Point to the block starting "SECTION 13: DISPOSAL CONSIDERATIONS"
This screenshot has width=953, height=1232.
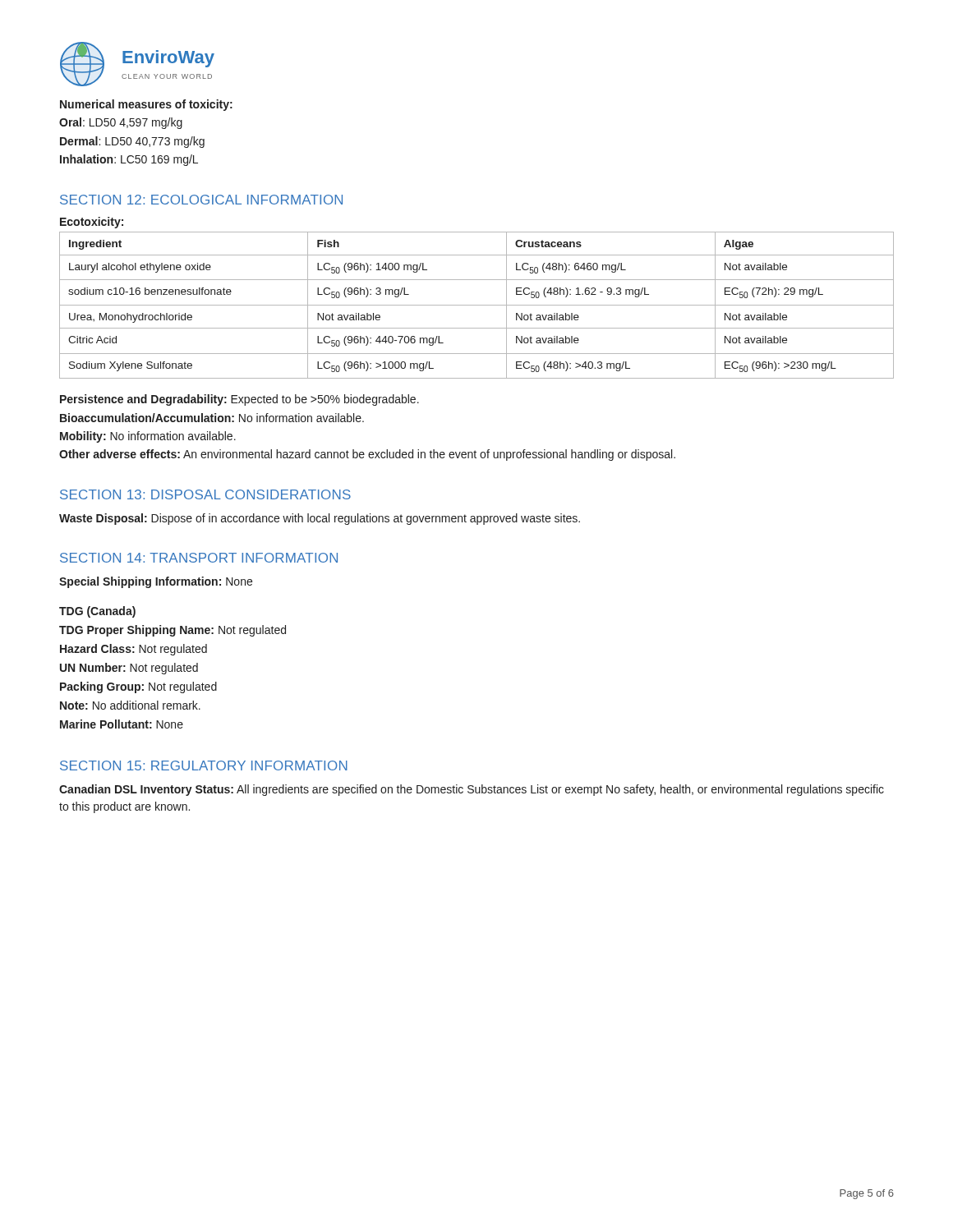click(x=205, y=495)
